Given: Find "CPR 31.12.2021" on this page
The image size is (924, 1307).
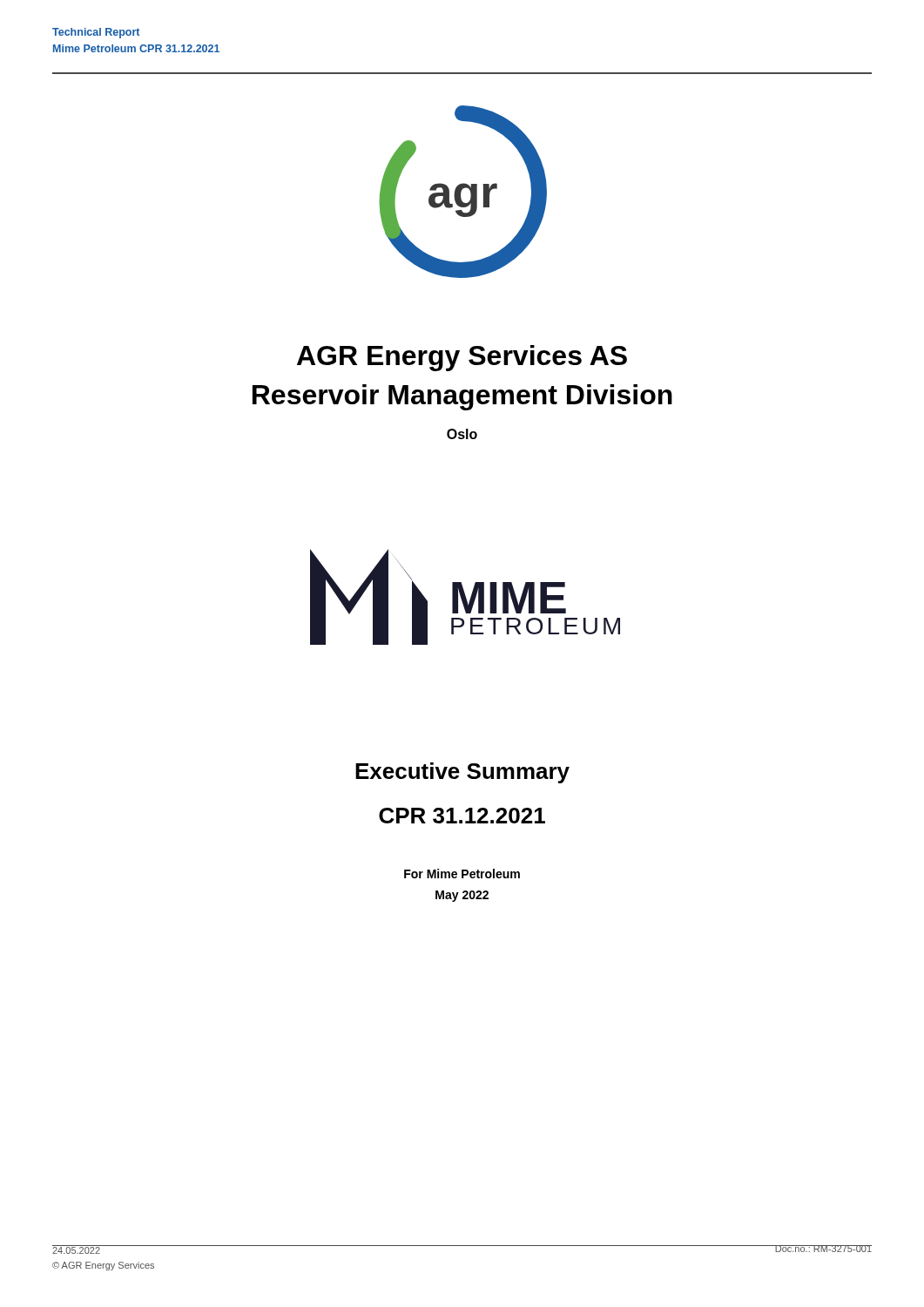Looking at the screenshot, I should [462, 816].
